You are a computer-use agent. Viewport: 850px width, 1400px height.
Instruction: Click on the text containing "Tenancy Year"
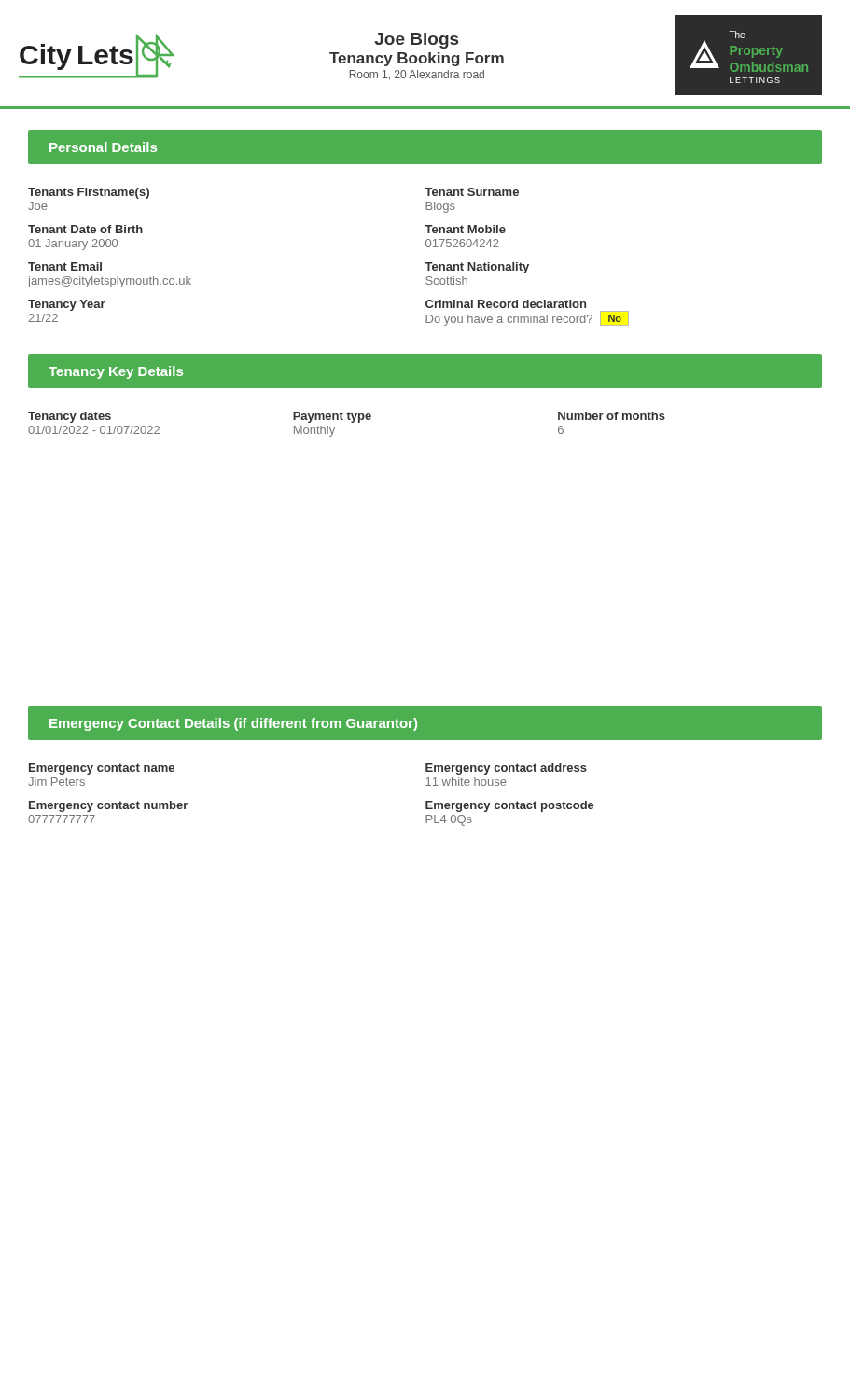tap(67, 304)
